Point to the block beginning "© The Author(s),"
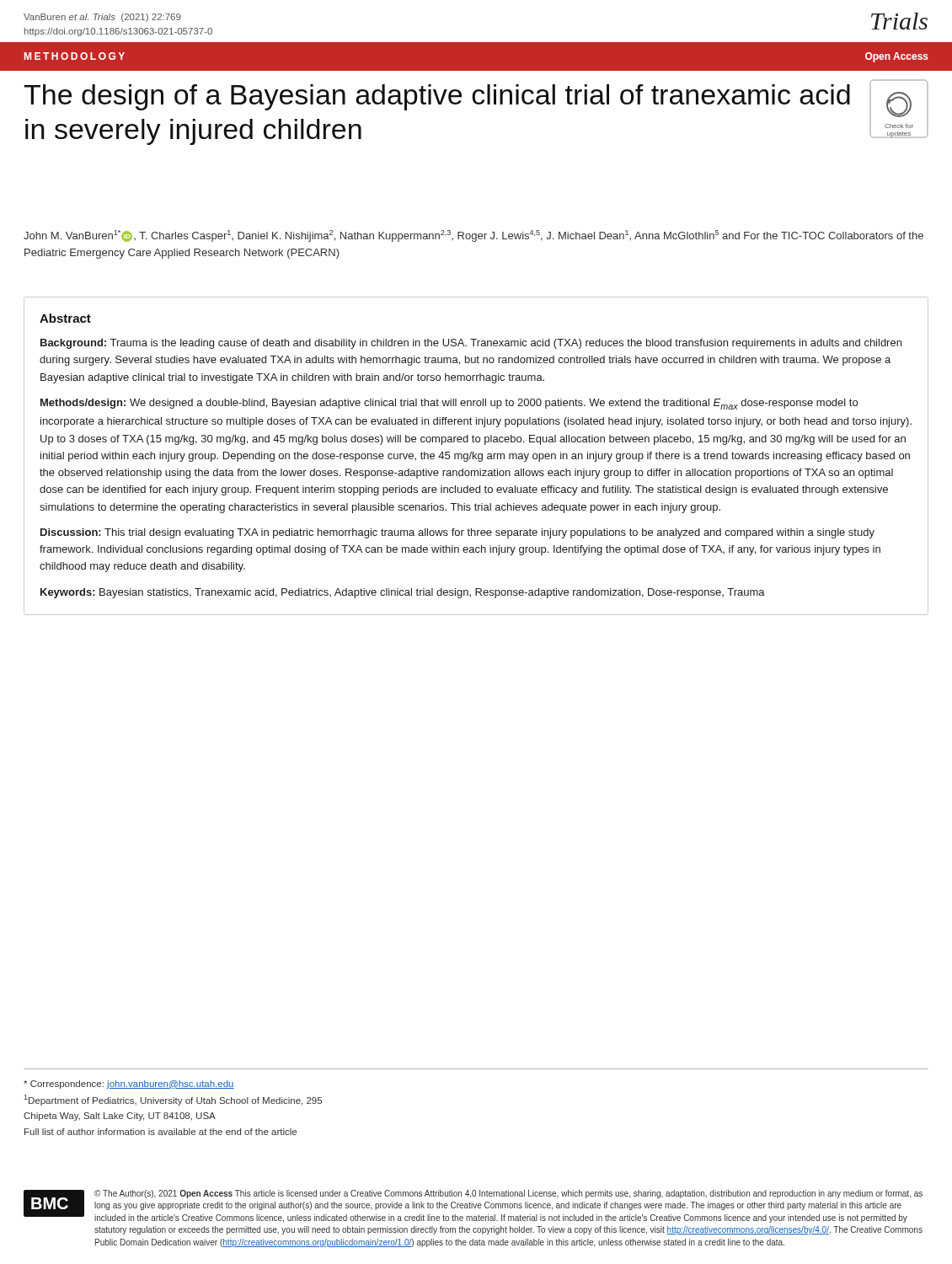 [x=509, y=1218]
